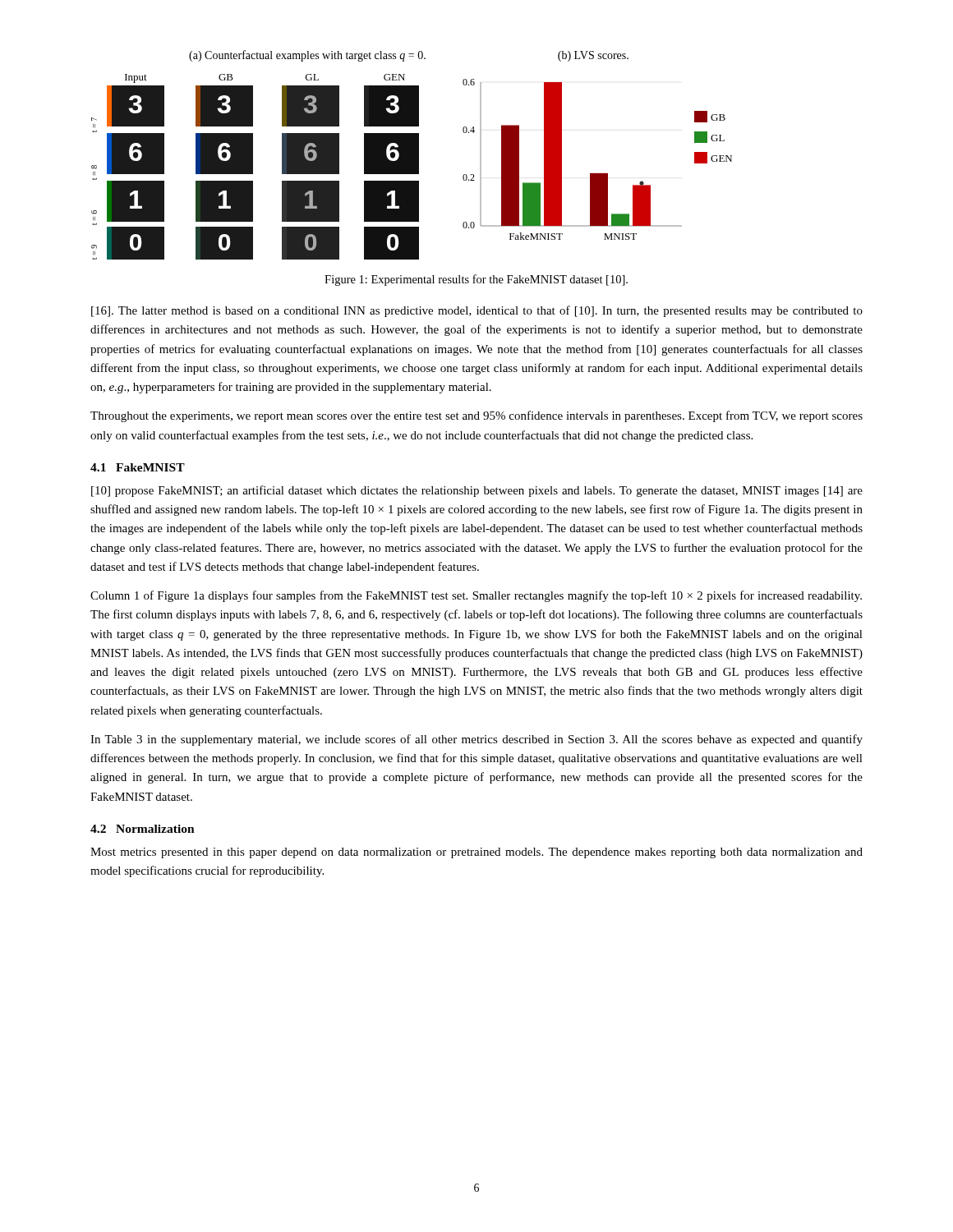This screenshot has width=953, height=1232.
Task: Locate the text "(b) LVS scores."
Action: coord(593,55)
